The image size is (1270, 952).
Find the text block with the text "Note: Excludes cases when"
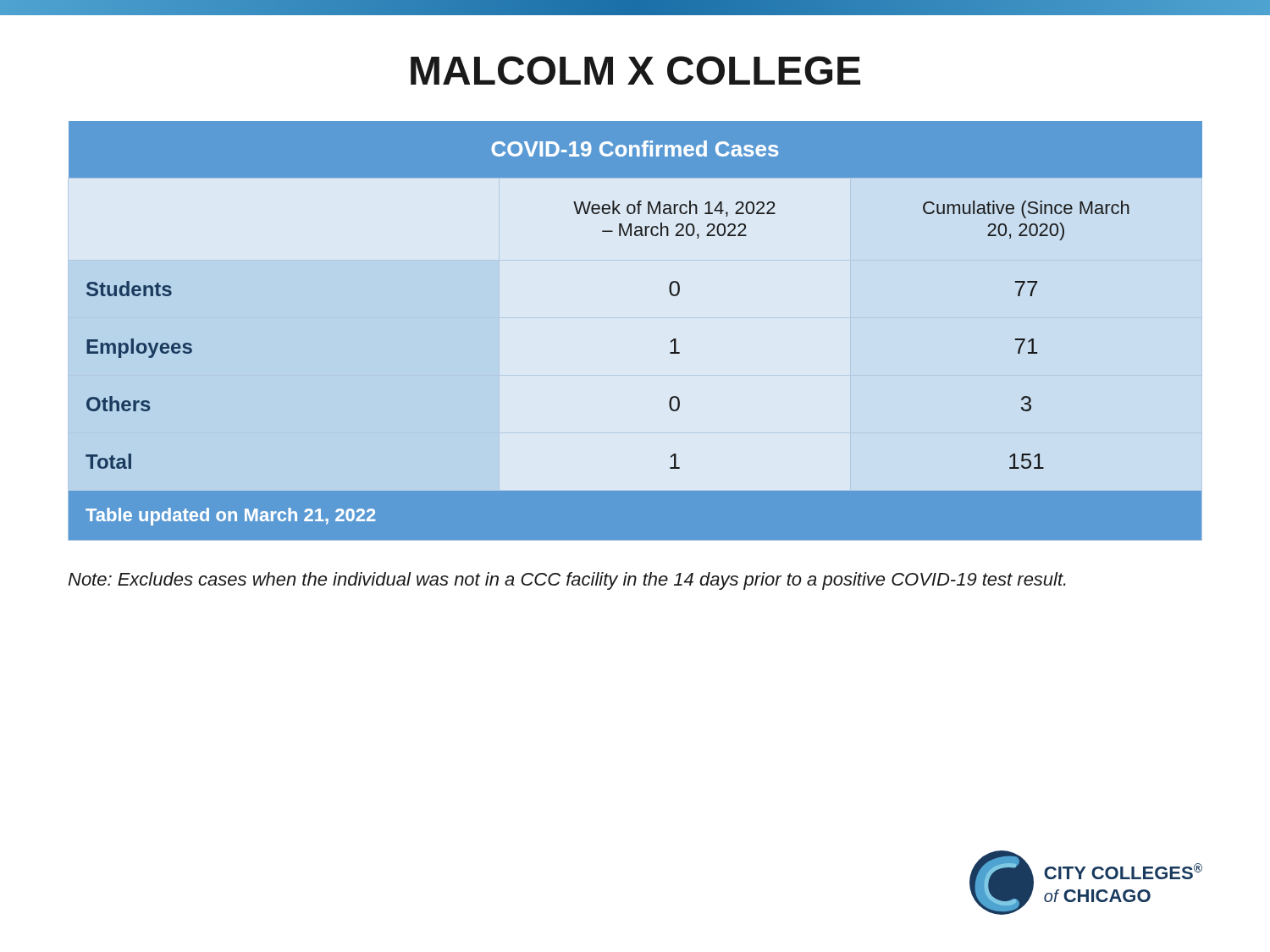pyautogui.click(x=568, y=579)
